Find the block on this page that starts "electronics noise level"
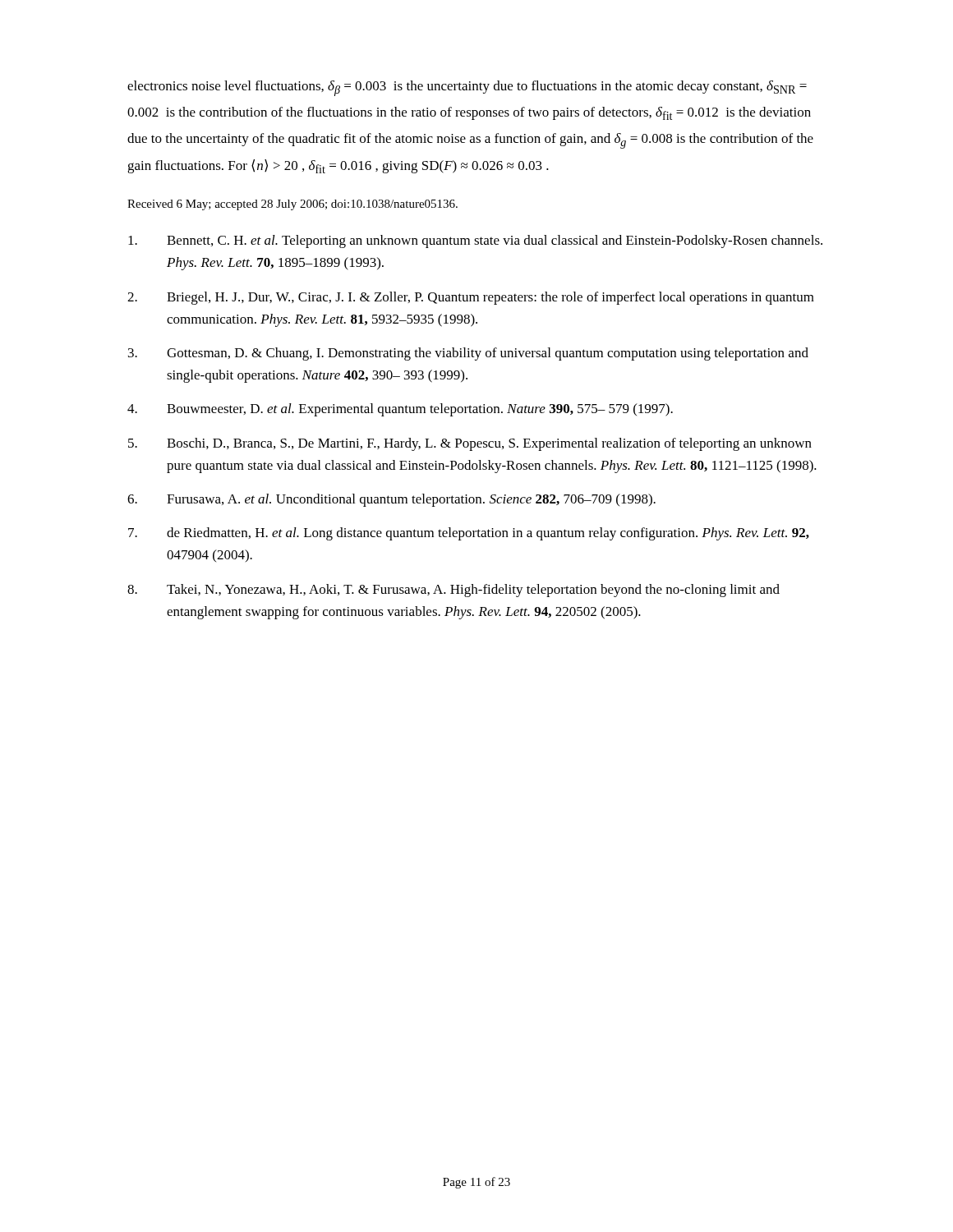 click(470, 127)
